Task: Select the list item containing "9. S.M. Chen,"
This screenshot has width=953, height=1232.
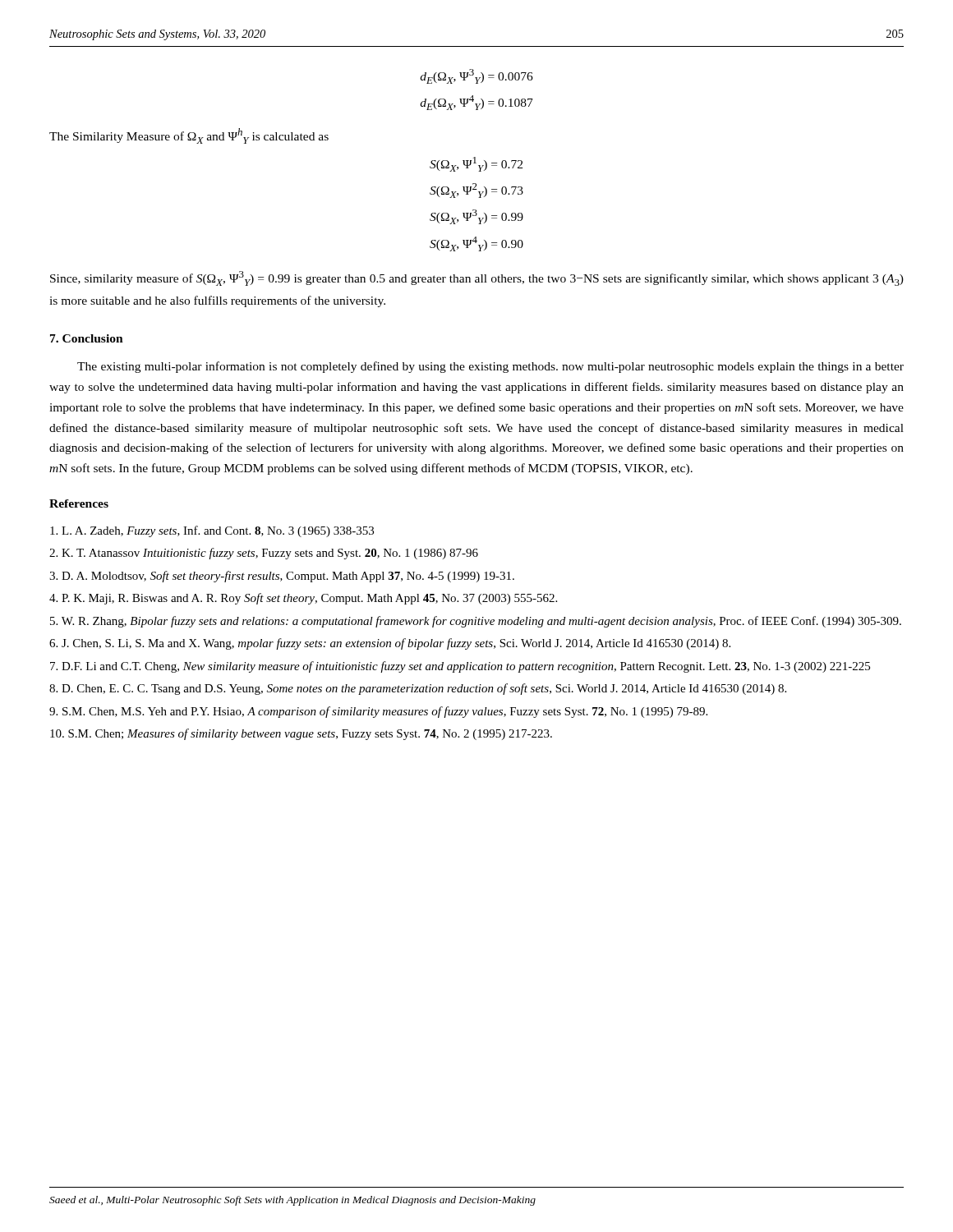Action: [379, 711]
